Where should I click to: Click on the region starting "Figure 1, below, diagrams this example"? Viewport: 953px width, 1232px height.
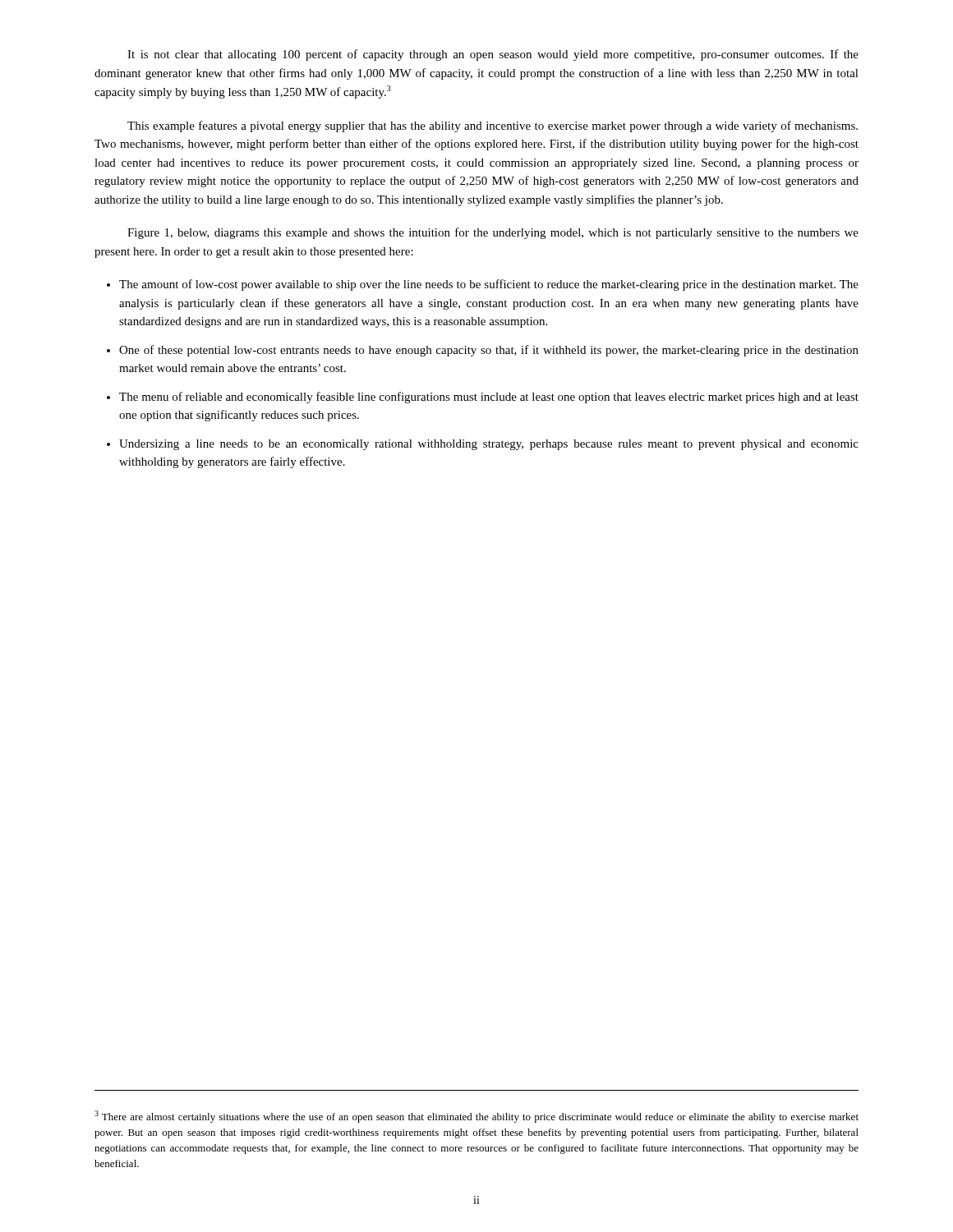tap(476, 242)
